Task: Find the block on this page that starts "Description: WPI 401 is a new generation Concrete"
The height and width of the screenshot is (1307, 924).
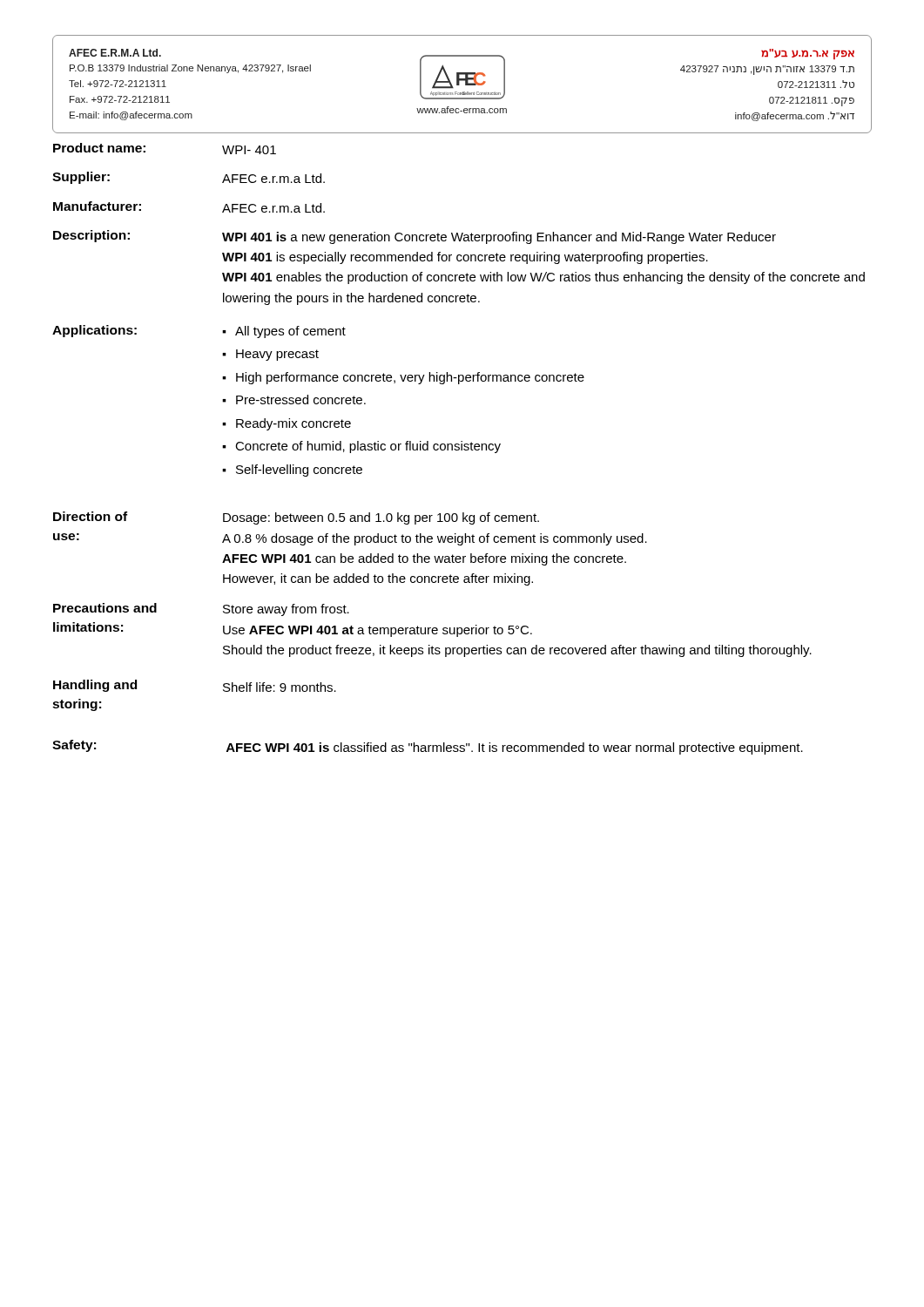Action: click(462, 267)
